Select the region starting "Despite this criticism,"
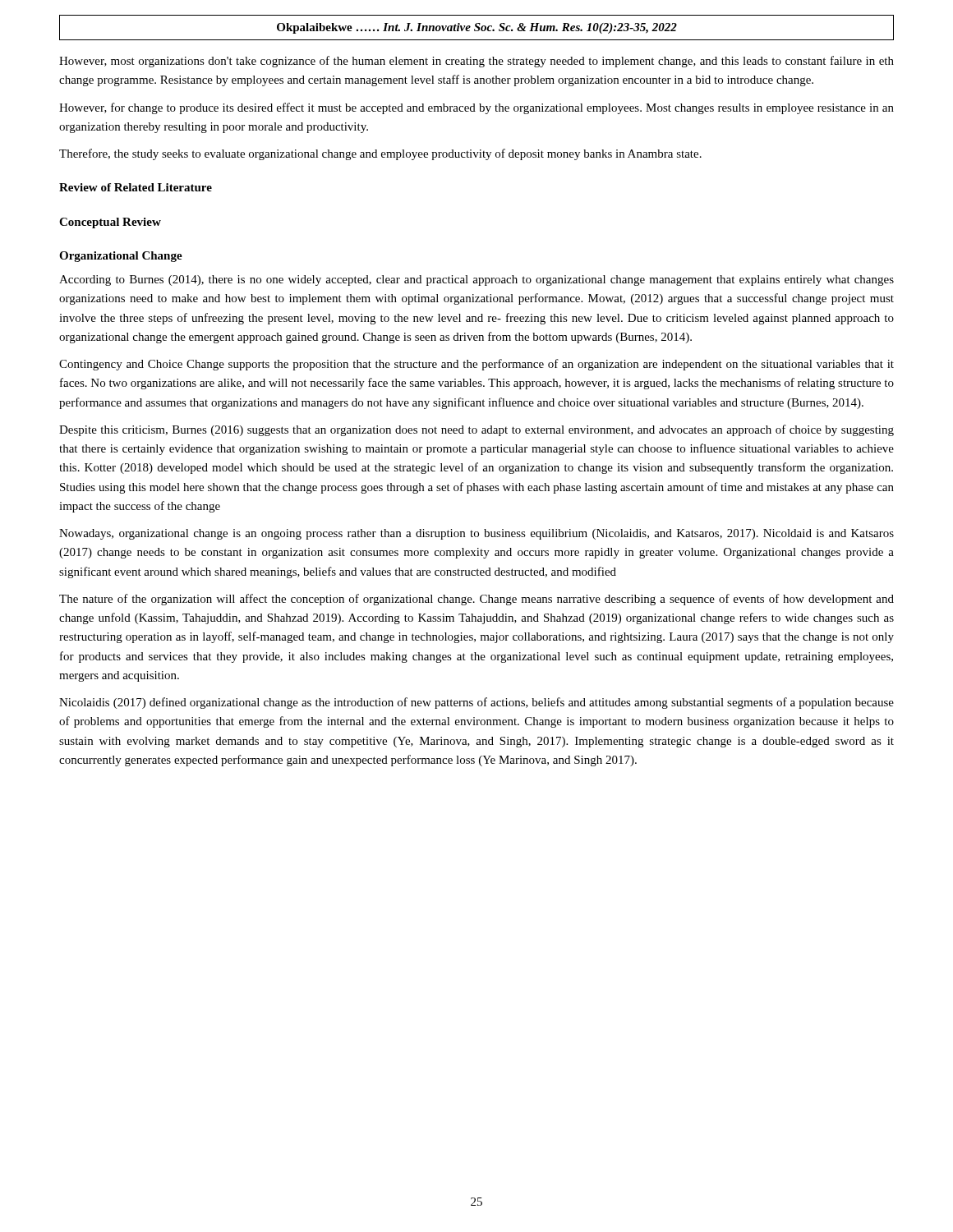 click(x=476, y=468)
